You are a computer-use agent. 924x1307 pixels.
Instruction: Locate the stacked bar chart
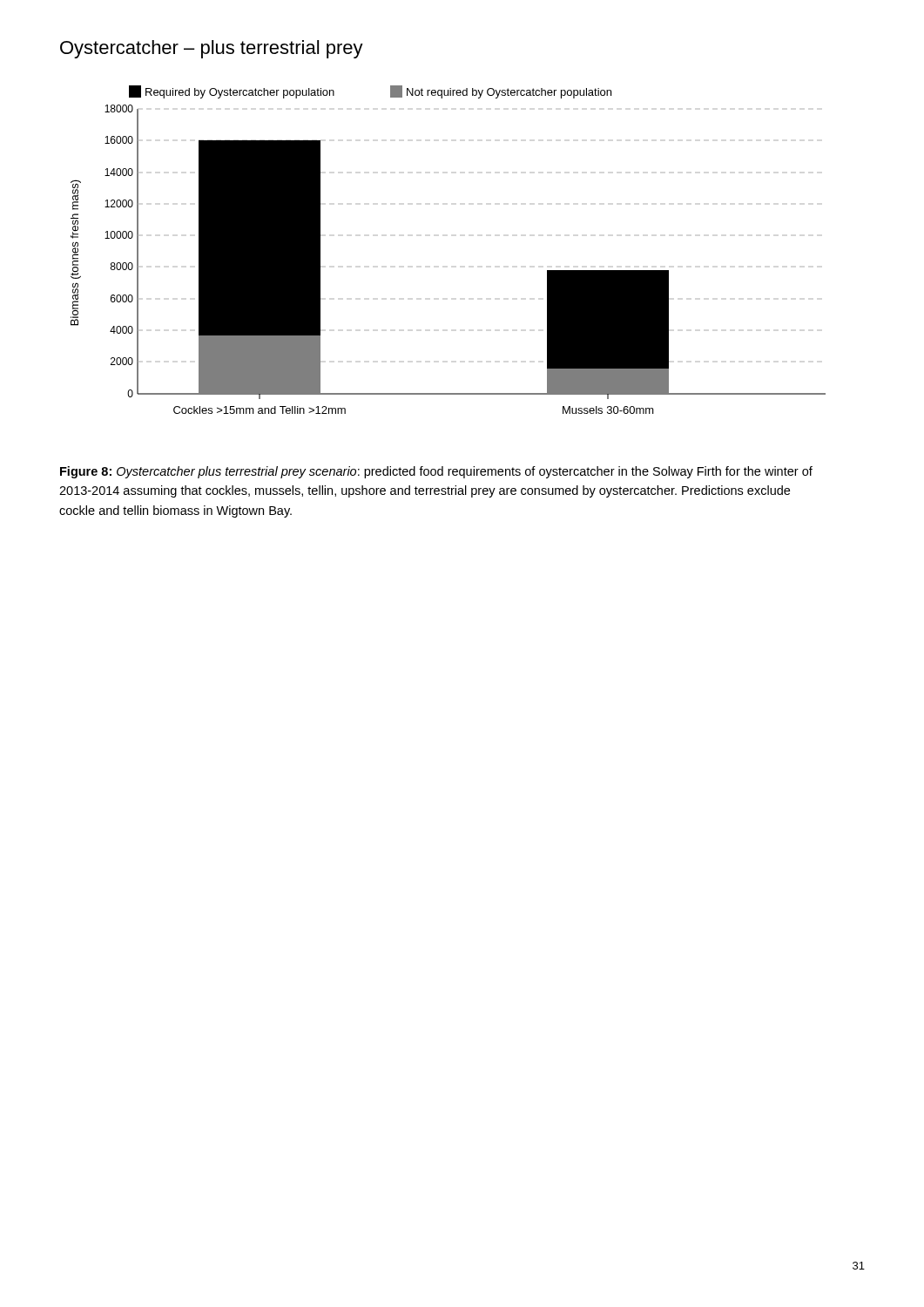coord(451,267)
